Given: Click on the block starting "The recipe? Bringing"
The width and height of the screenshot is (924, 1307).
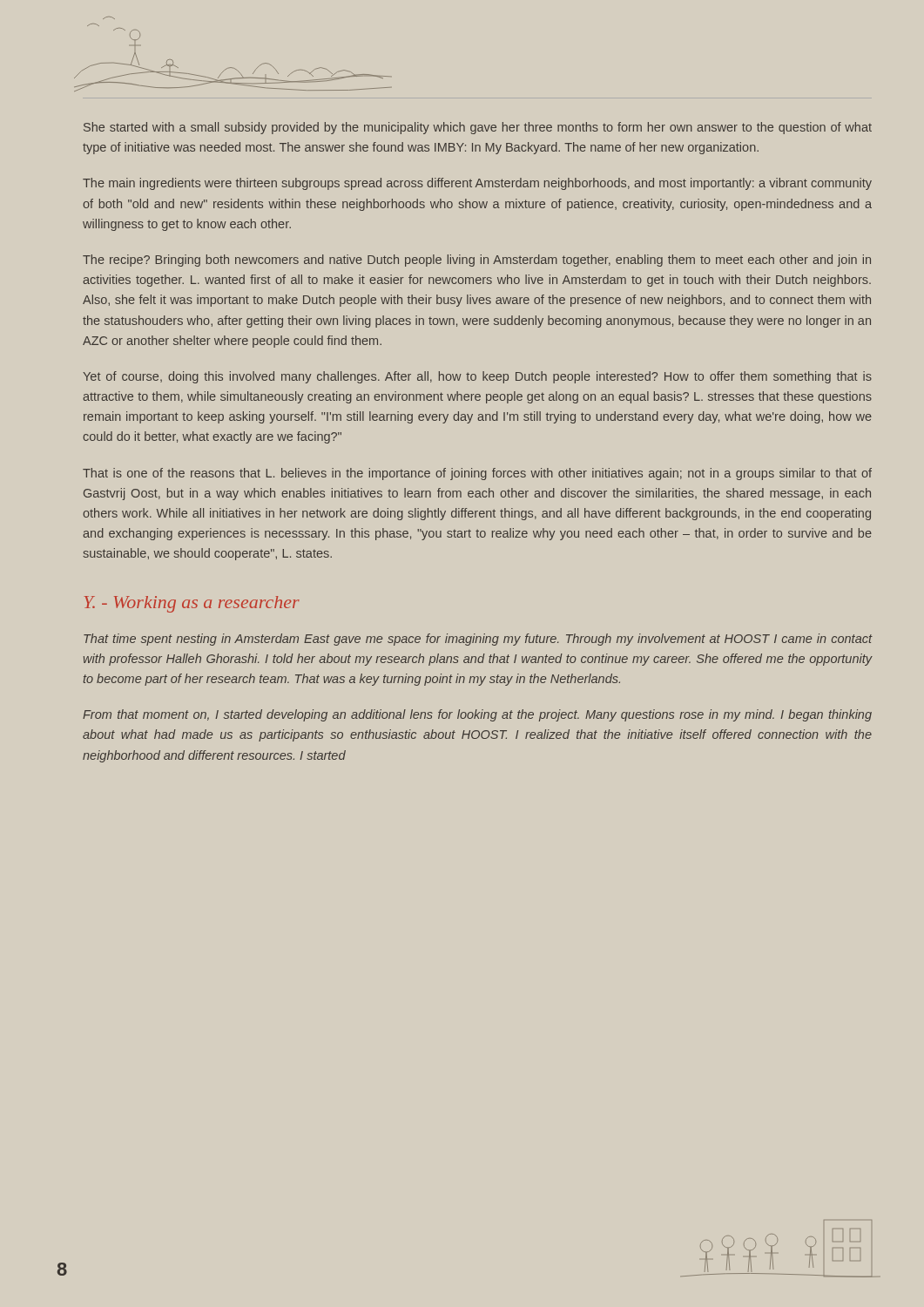Looking at the screenshot, I should (x=477, y=300).
